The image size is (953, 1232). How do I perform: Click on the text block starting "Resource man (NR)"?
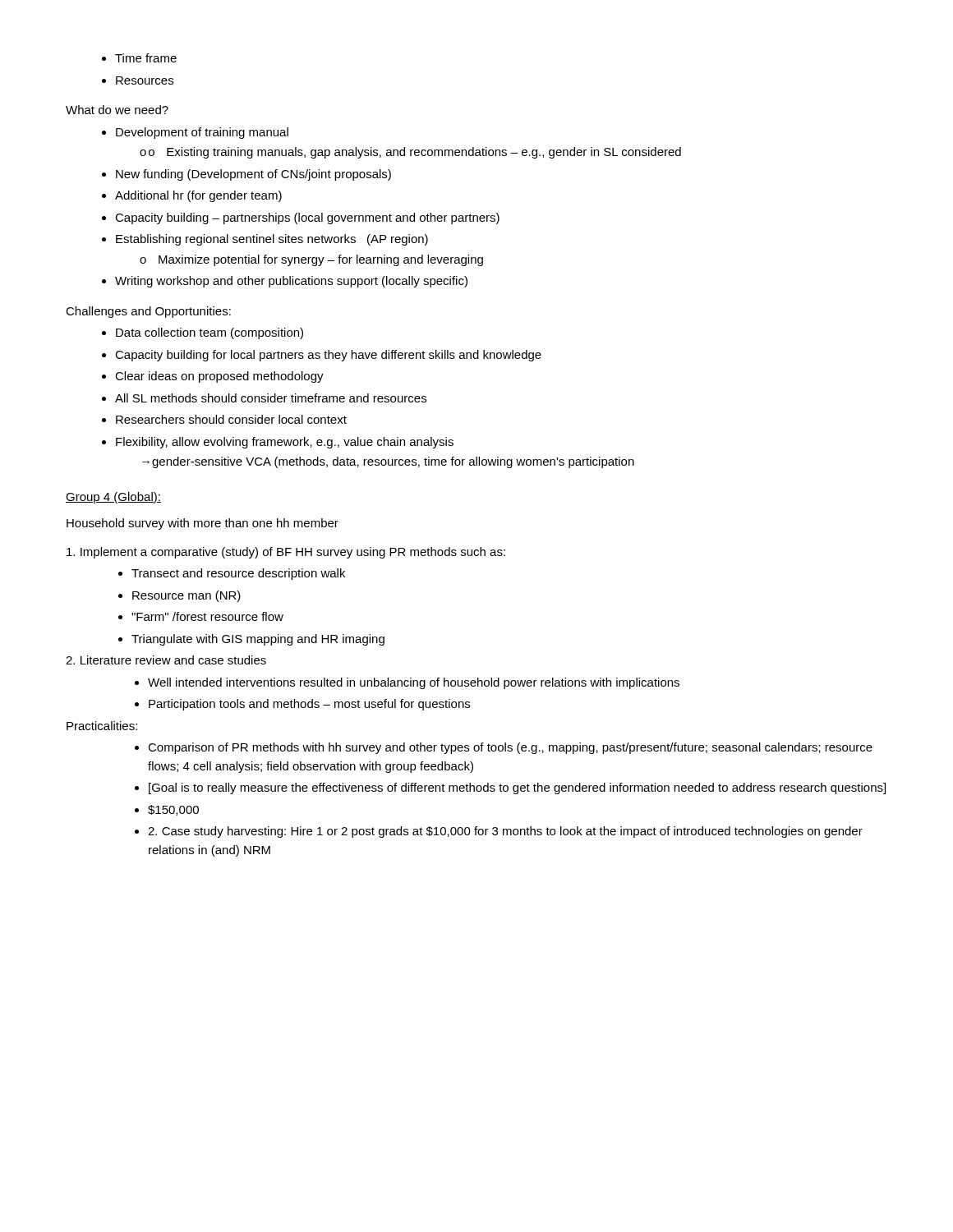pyautogui.click(x=186, y=596)
